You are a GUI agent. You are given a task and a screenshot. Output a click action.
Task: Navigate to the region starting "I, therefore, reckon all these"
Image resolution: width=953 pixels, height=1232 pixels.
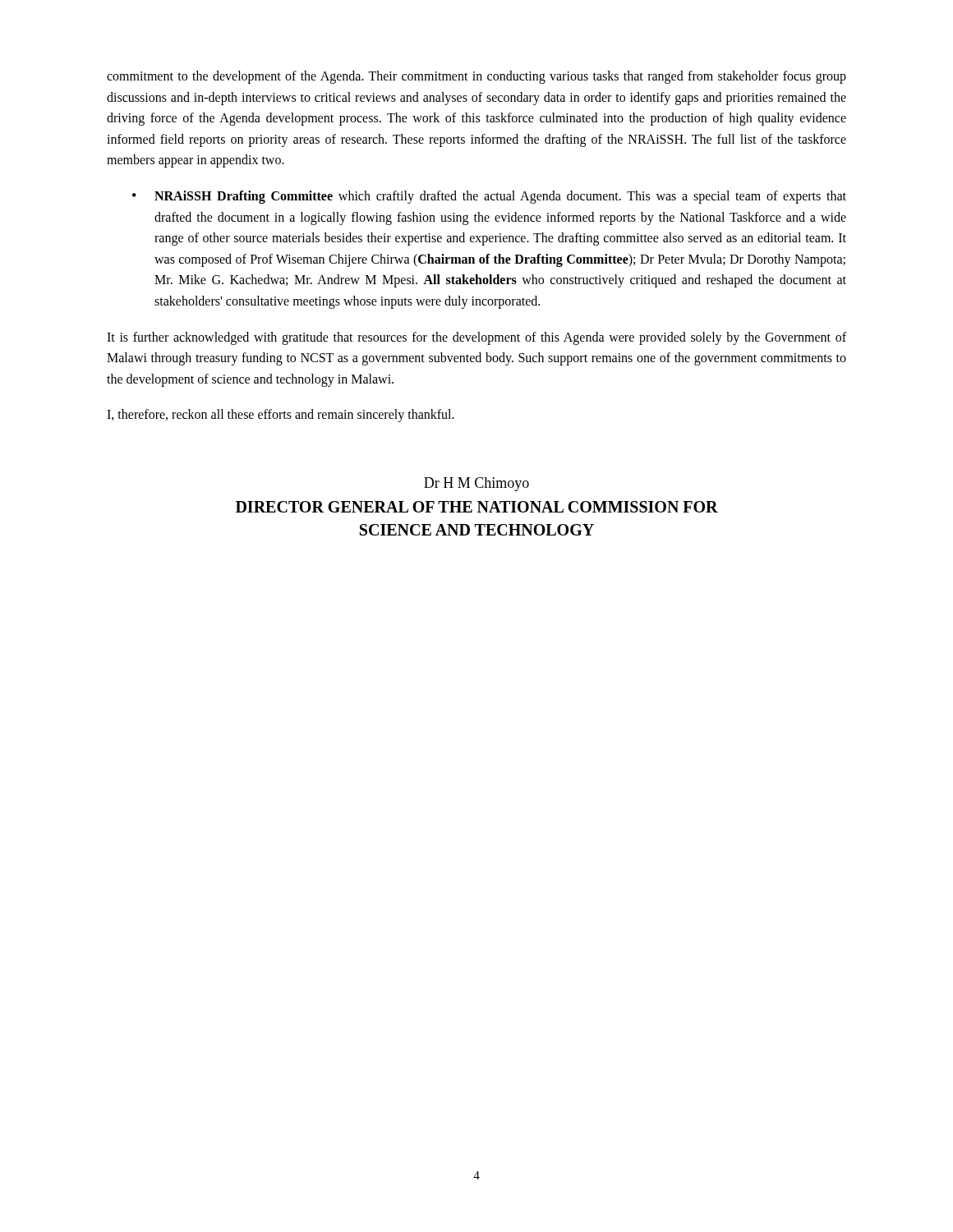[281, 415]
